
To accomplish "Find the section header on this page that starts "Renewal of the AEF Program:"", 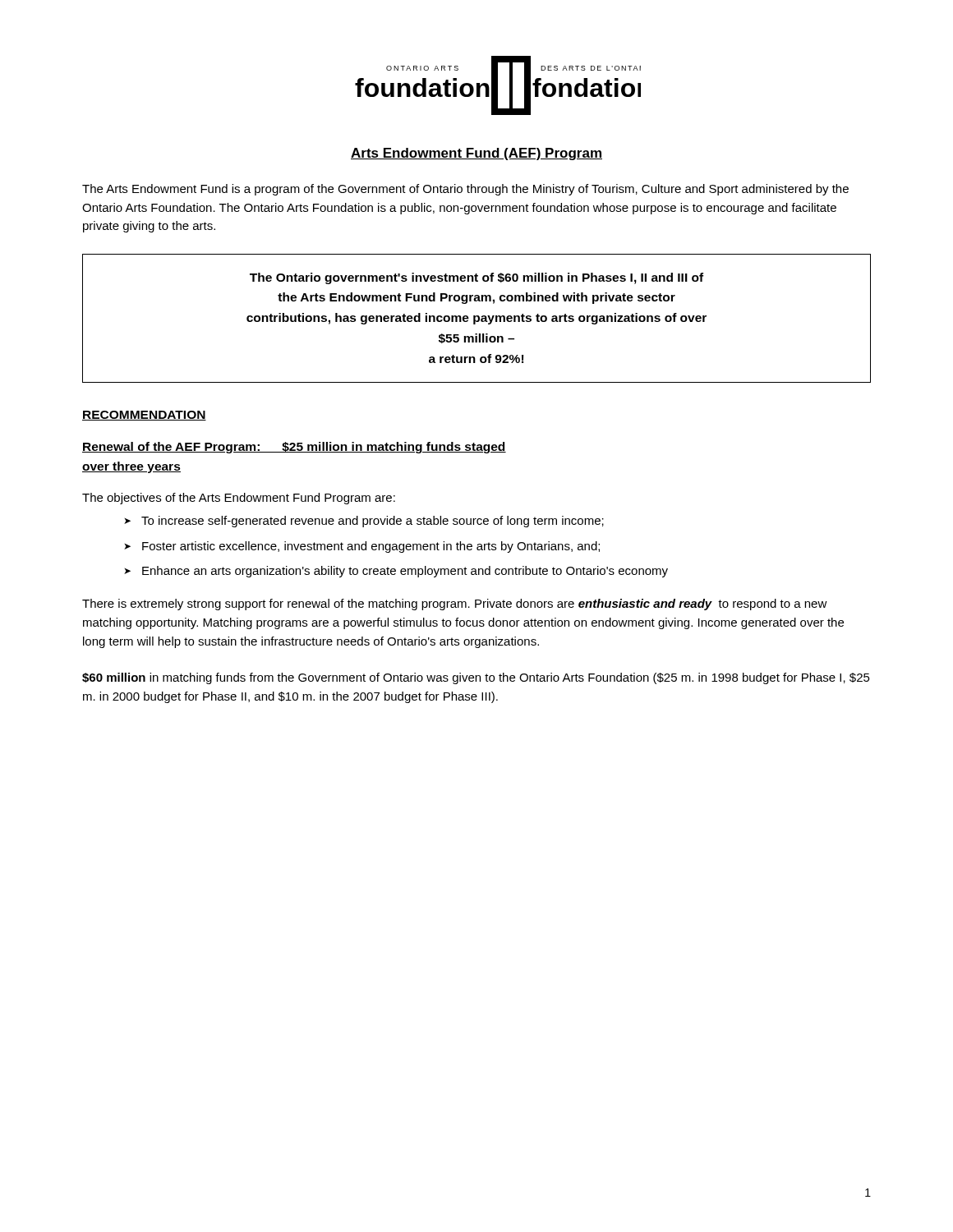I will 294,456.
